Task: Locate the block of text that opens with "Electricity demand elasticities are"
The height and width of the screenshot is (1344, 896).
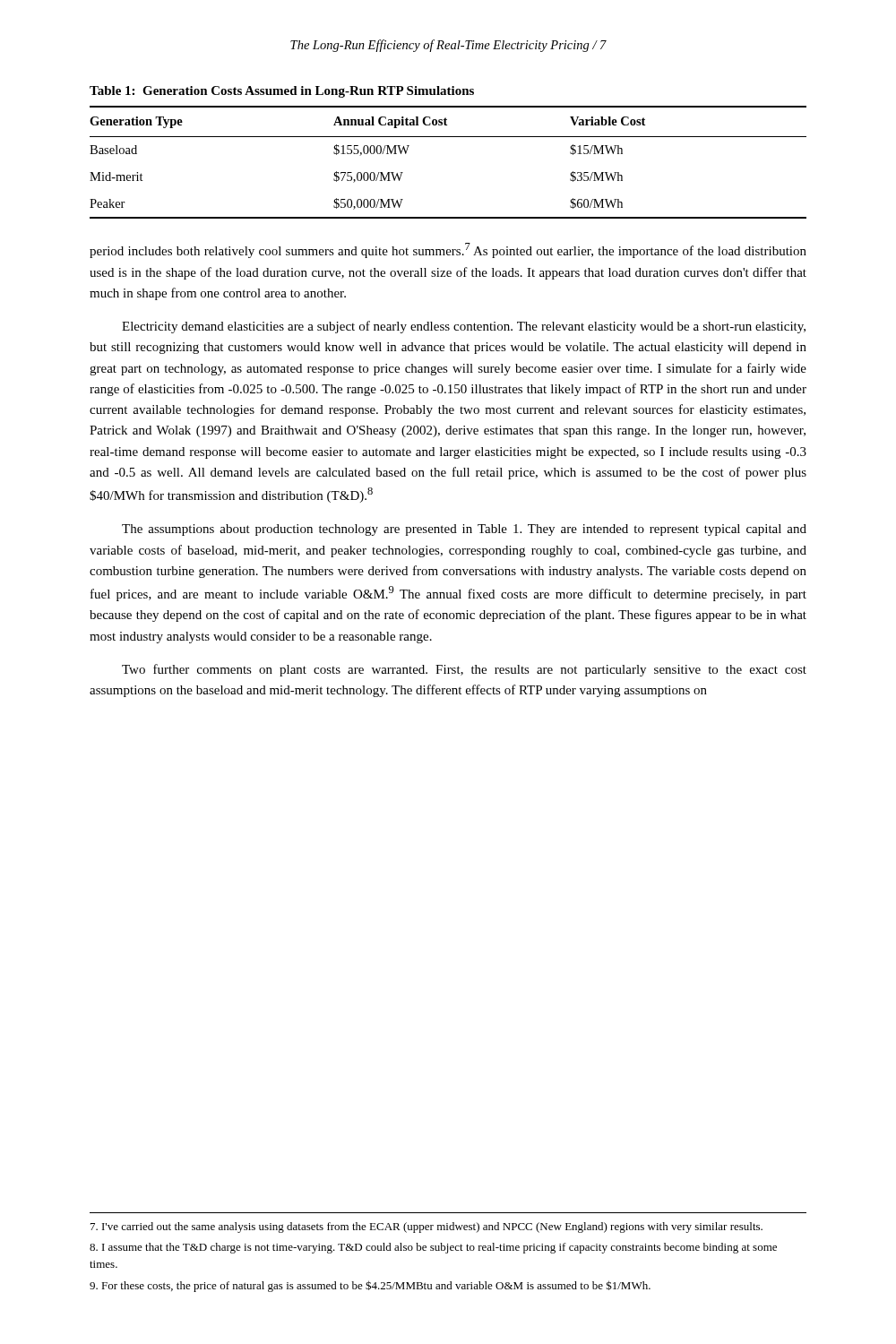Action: pyautogui.click(x=448, y=411)
